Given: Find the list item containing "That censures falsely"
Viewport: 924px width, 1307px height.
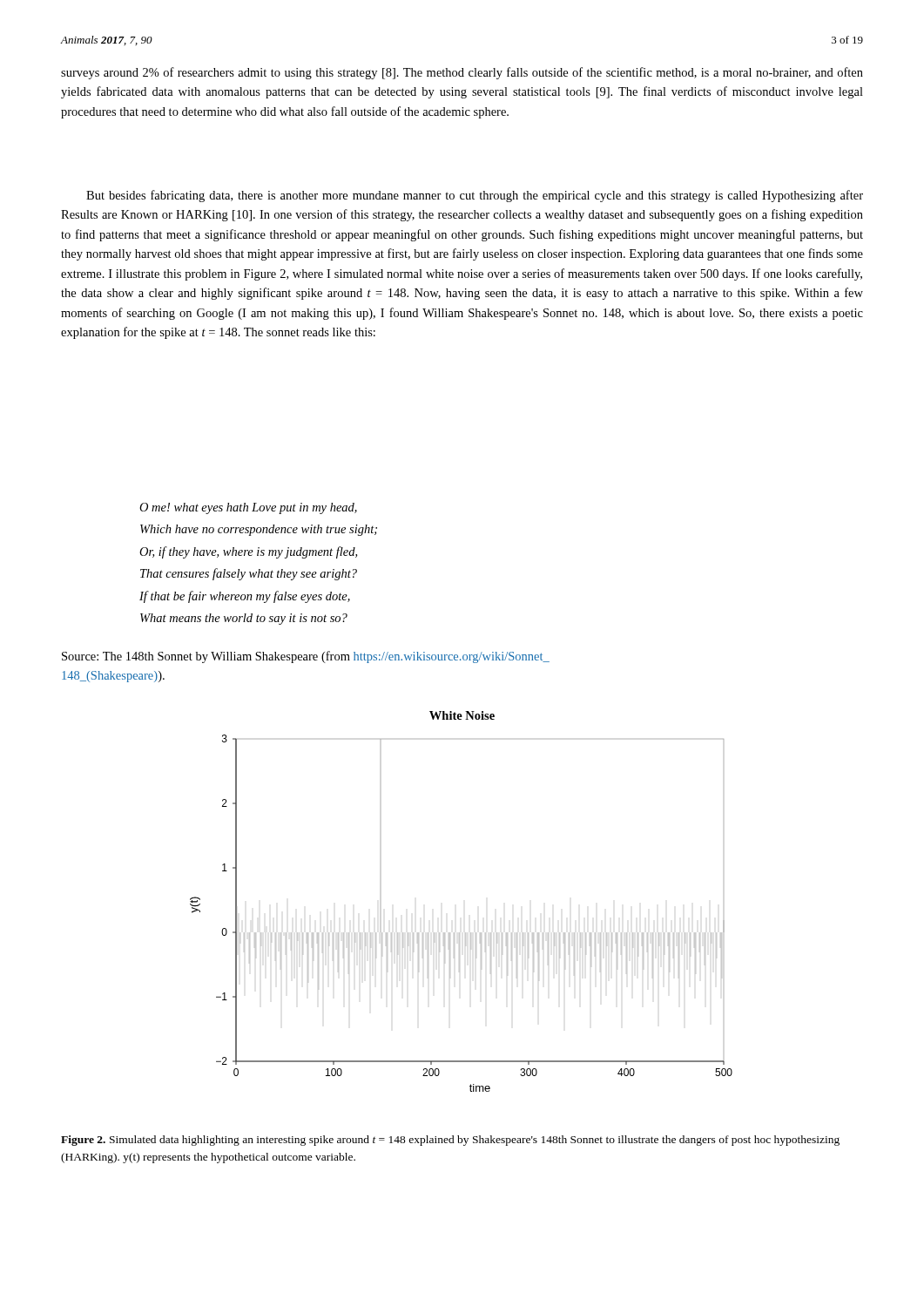Looking at the screenshot, I should point(248,573).
